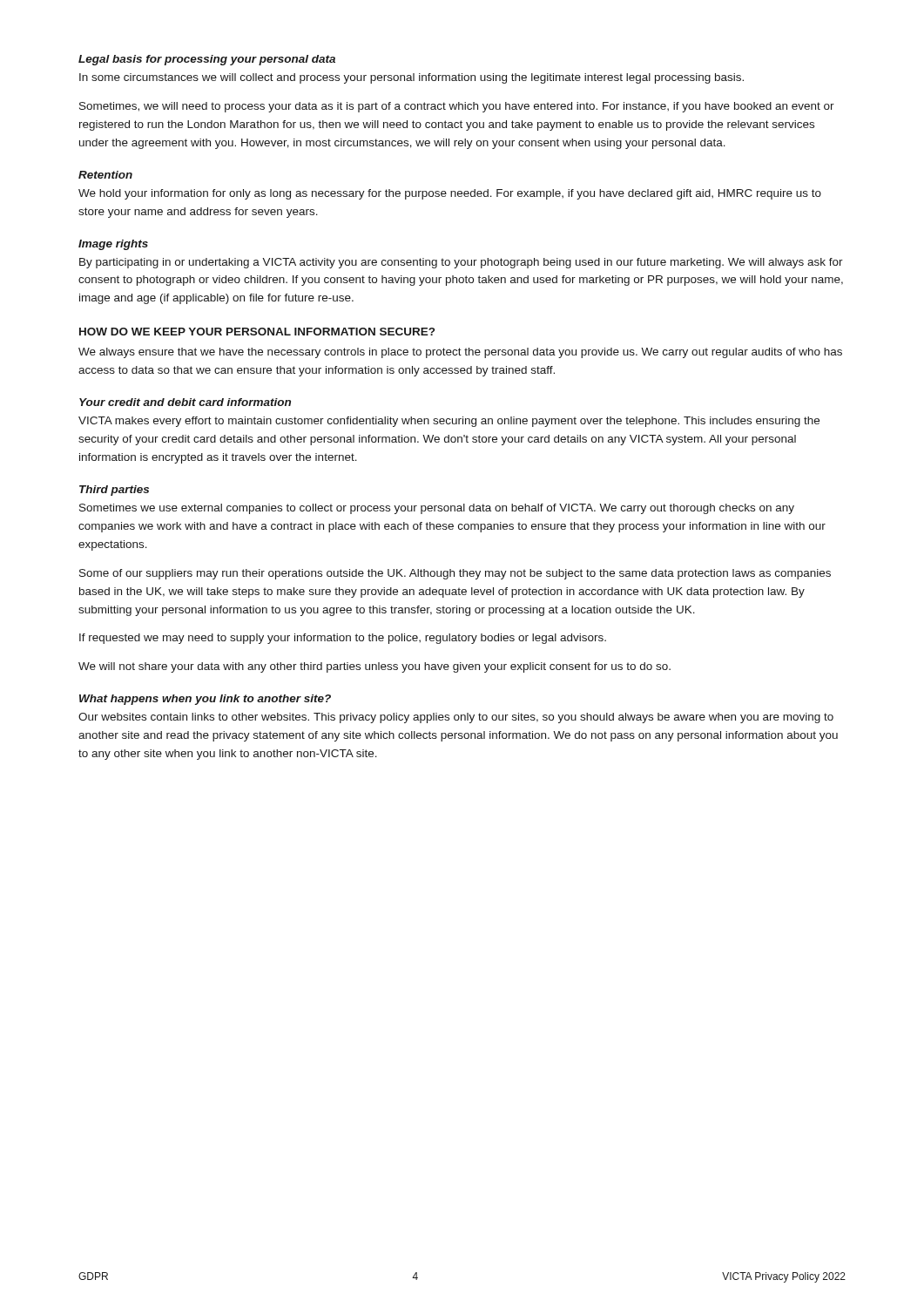Locate the element starting "Sometimes we use external"

pyautogui.click(x=462, y=527)
